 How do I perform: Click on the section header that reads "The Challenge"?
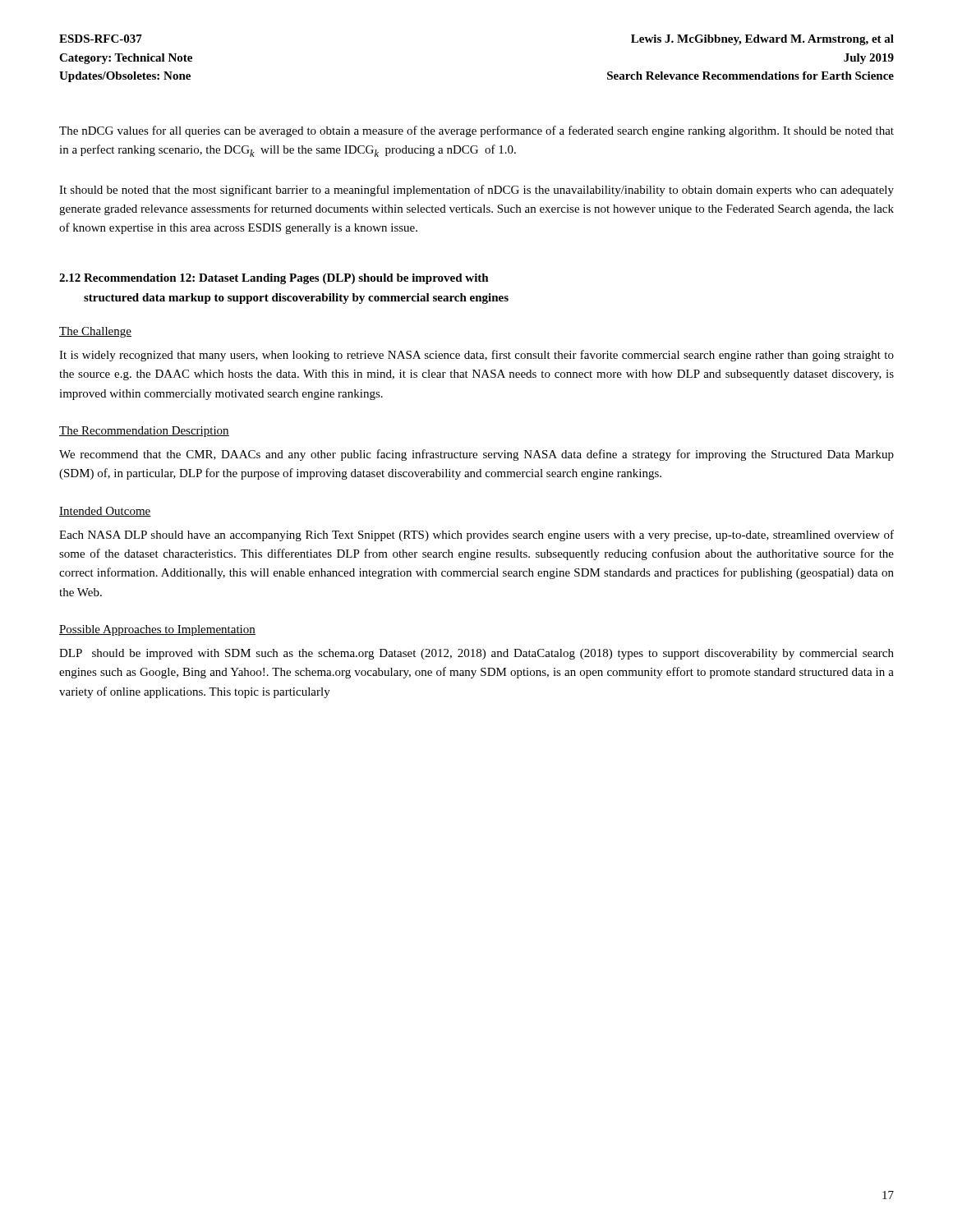[95, 331]
